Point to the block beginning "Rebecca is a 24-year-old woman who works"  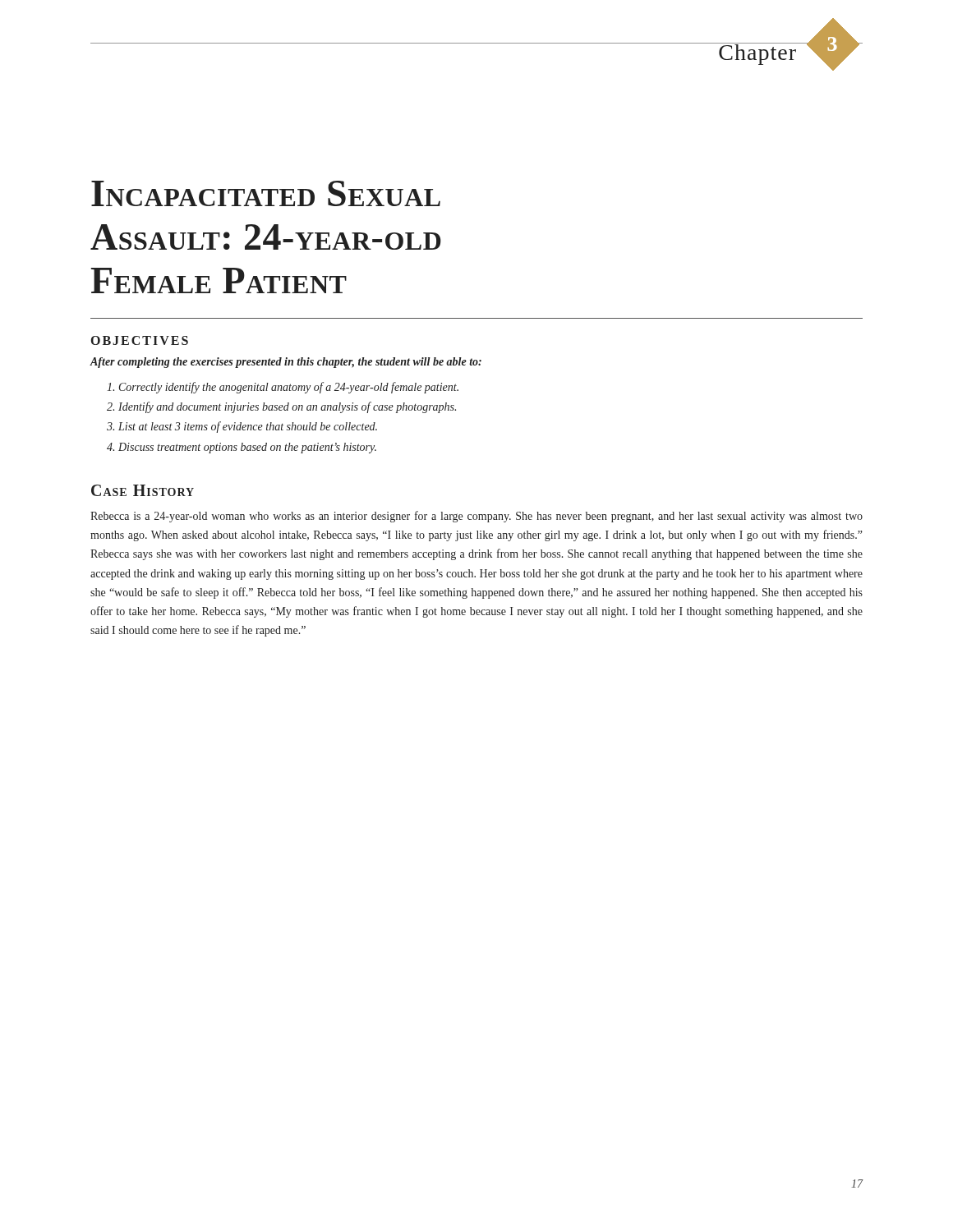point(476,573)
